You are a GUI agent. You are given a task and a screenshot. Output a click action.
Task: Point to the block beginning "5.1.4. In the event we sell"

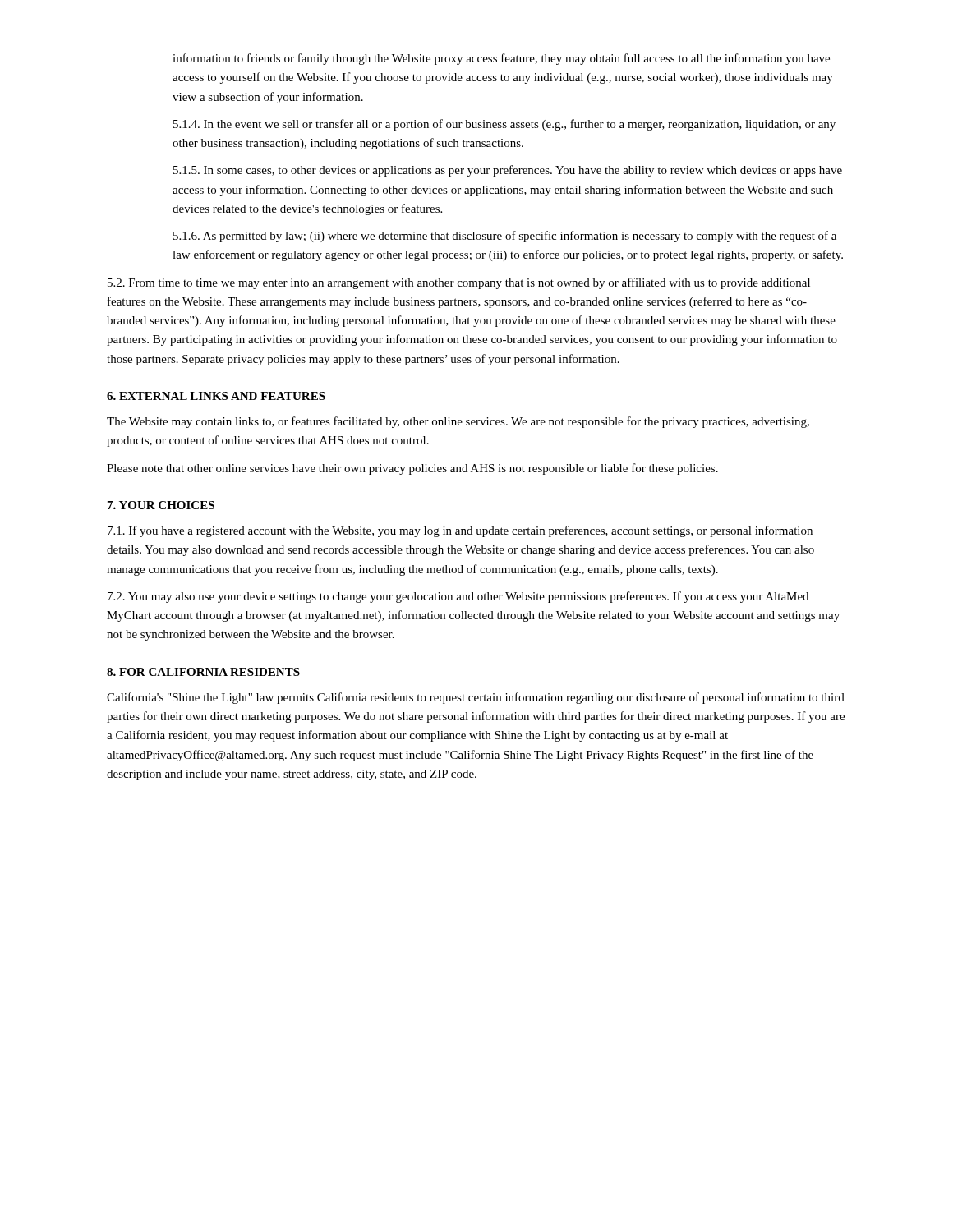tap(504, 133)
